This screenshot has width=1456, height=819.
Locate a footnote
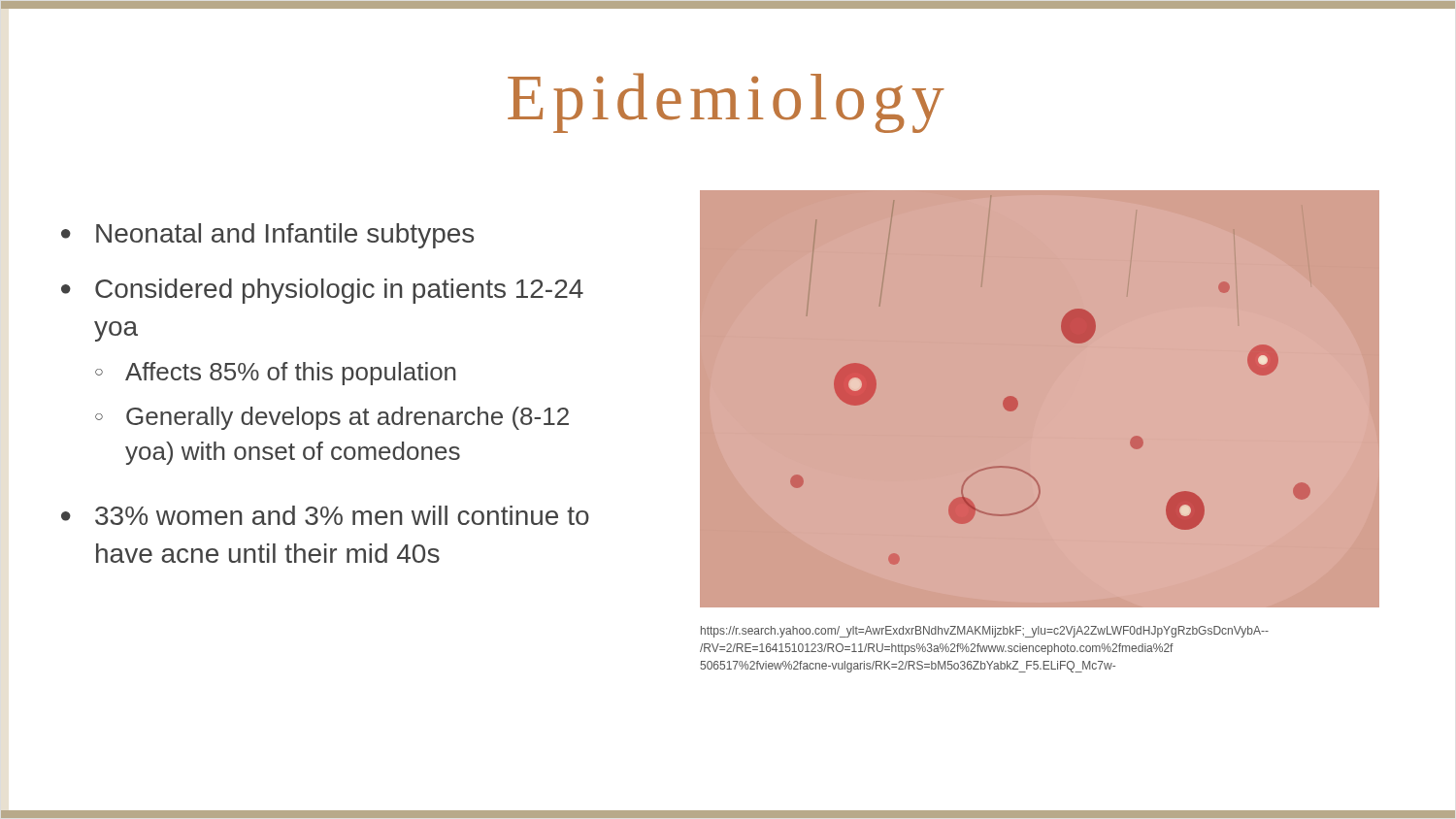(984, 648)
